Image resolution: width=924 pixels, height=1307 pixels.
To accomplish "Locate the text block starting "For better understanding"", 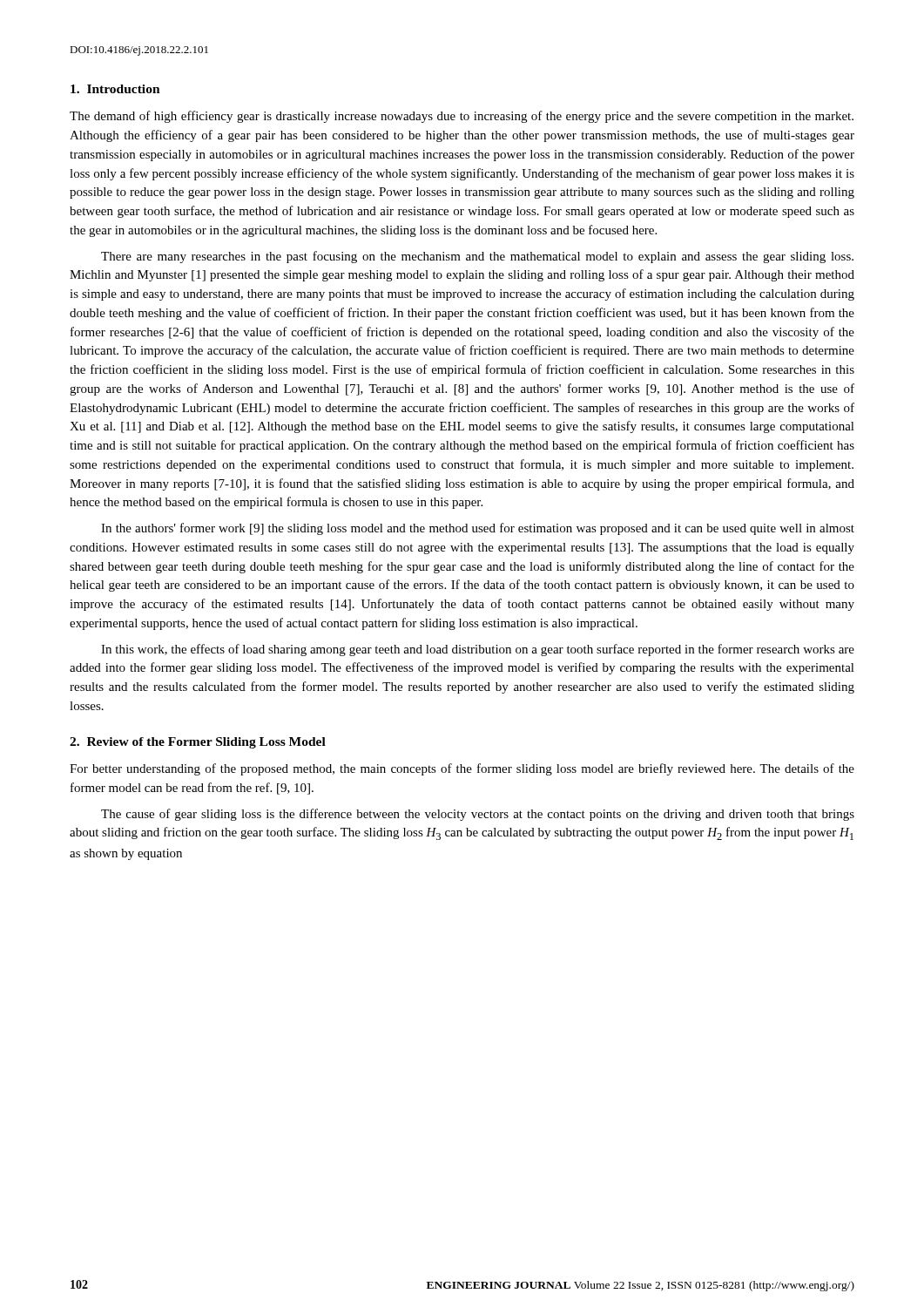I will (x=462, y=779).
